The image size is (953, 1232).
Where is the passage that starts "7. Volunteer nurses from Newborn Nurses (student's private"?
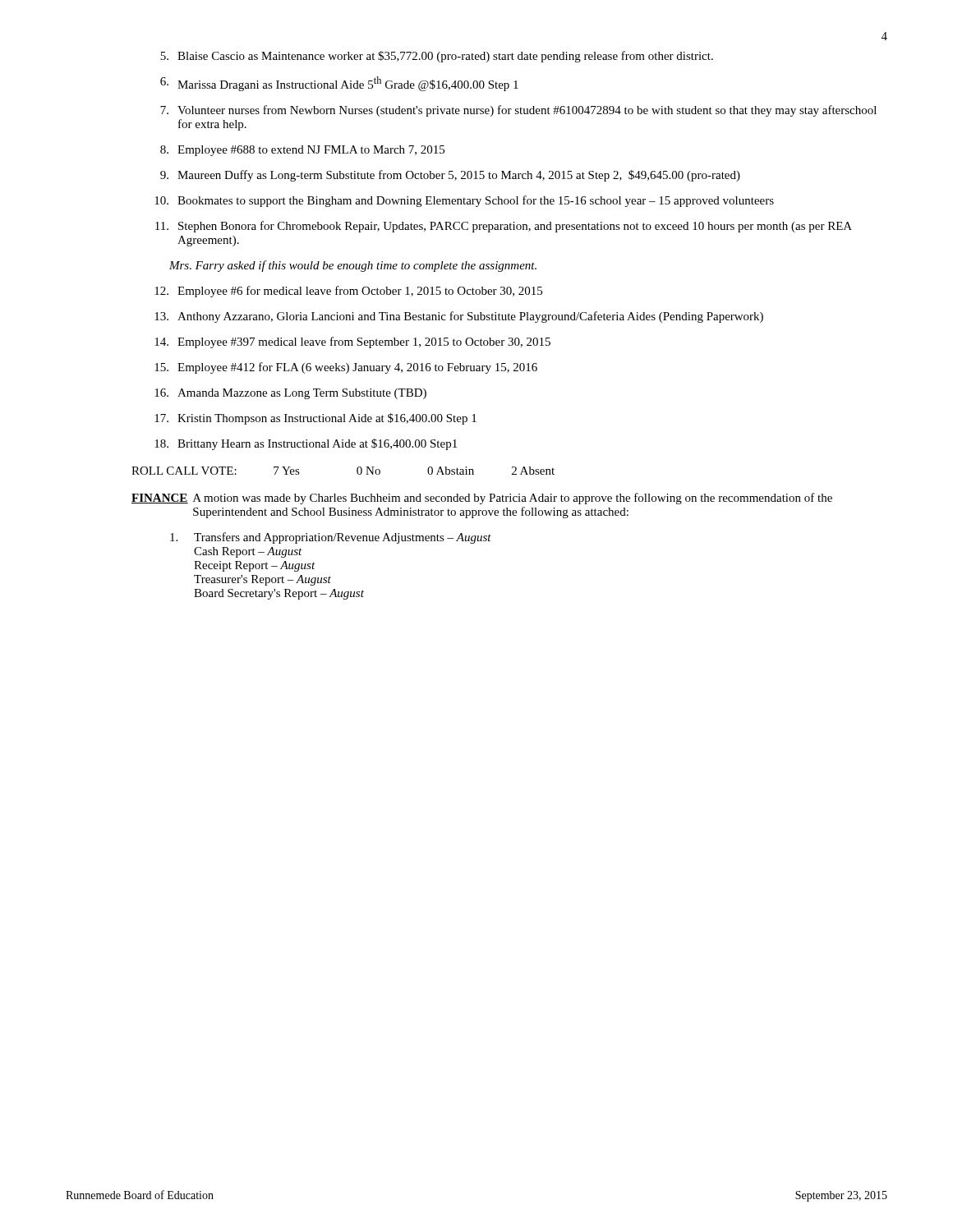pos(509,117)
